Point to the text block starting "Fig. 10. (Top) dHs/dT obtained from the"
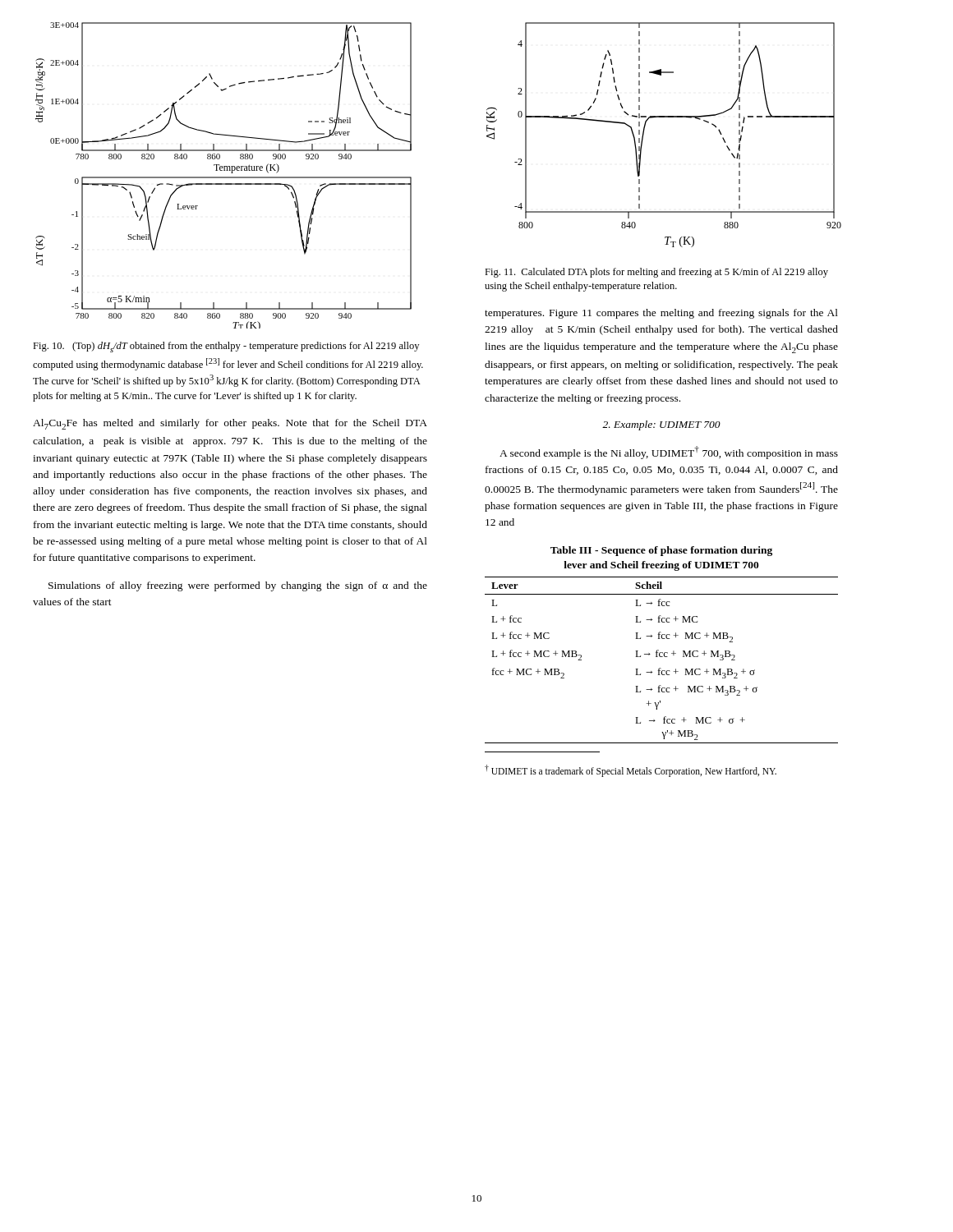Screen dimensions: 1232x953 point(230,371)
